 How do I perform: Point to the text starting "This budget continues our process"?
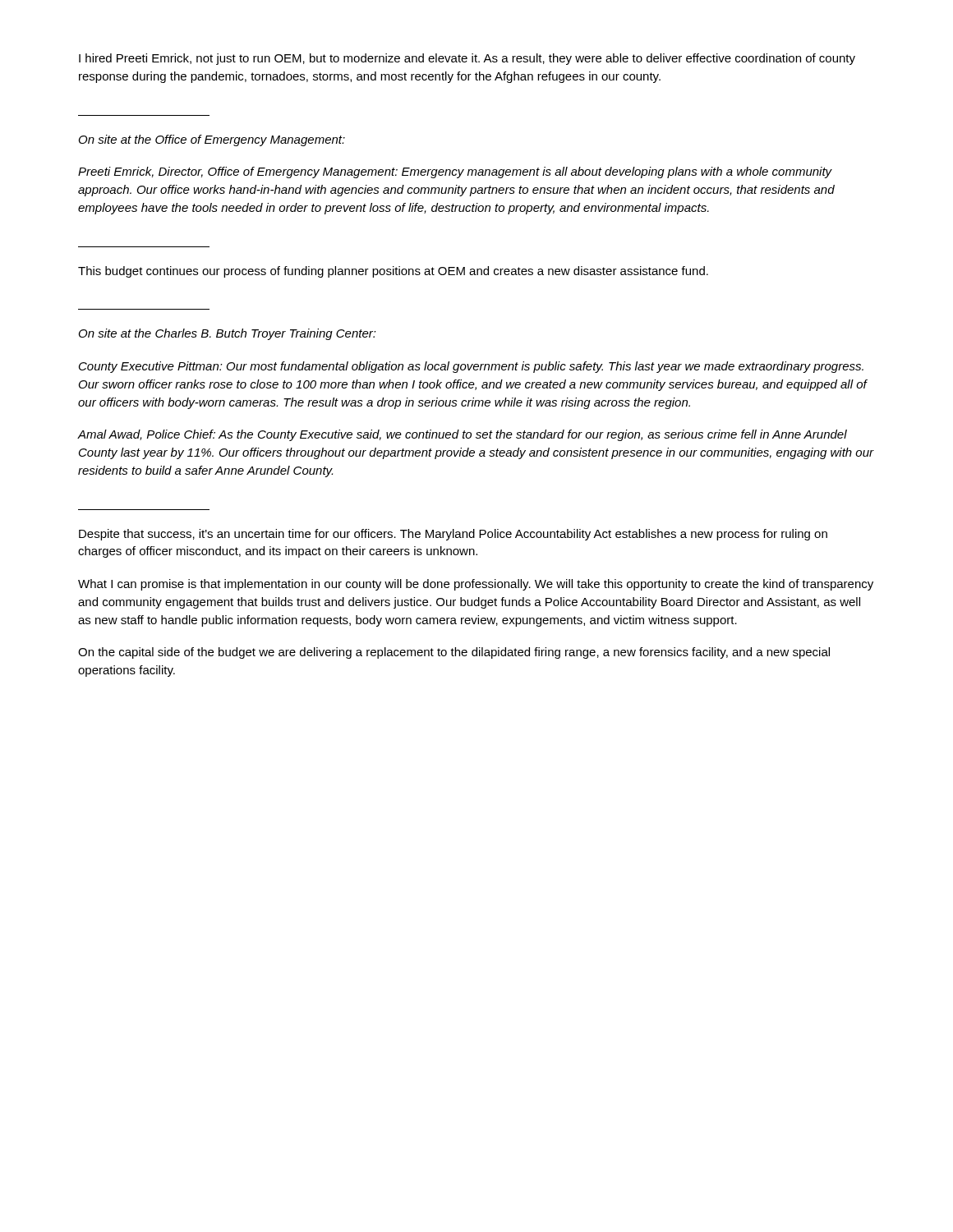pyautogui.click(x=476, y=270)
